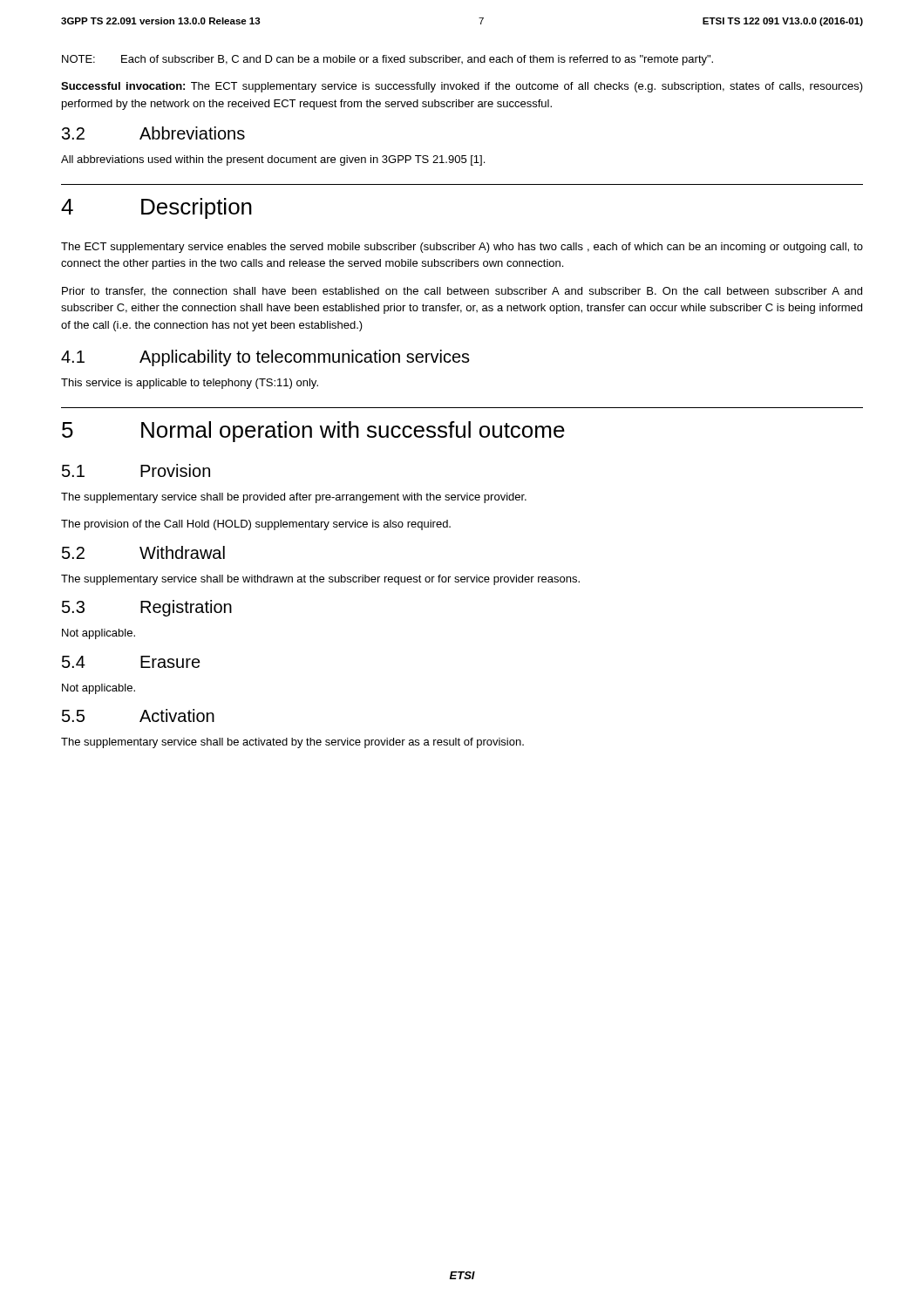Click on the section header containing "4 Description"
924x1308 pixels.
point(157,207)
